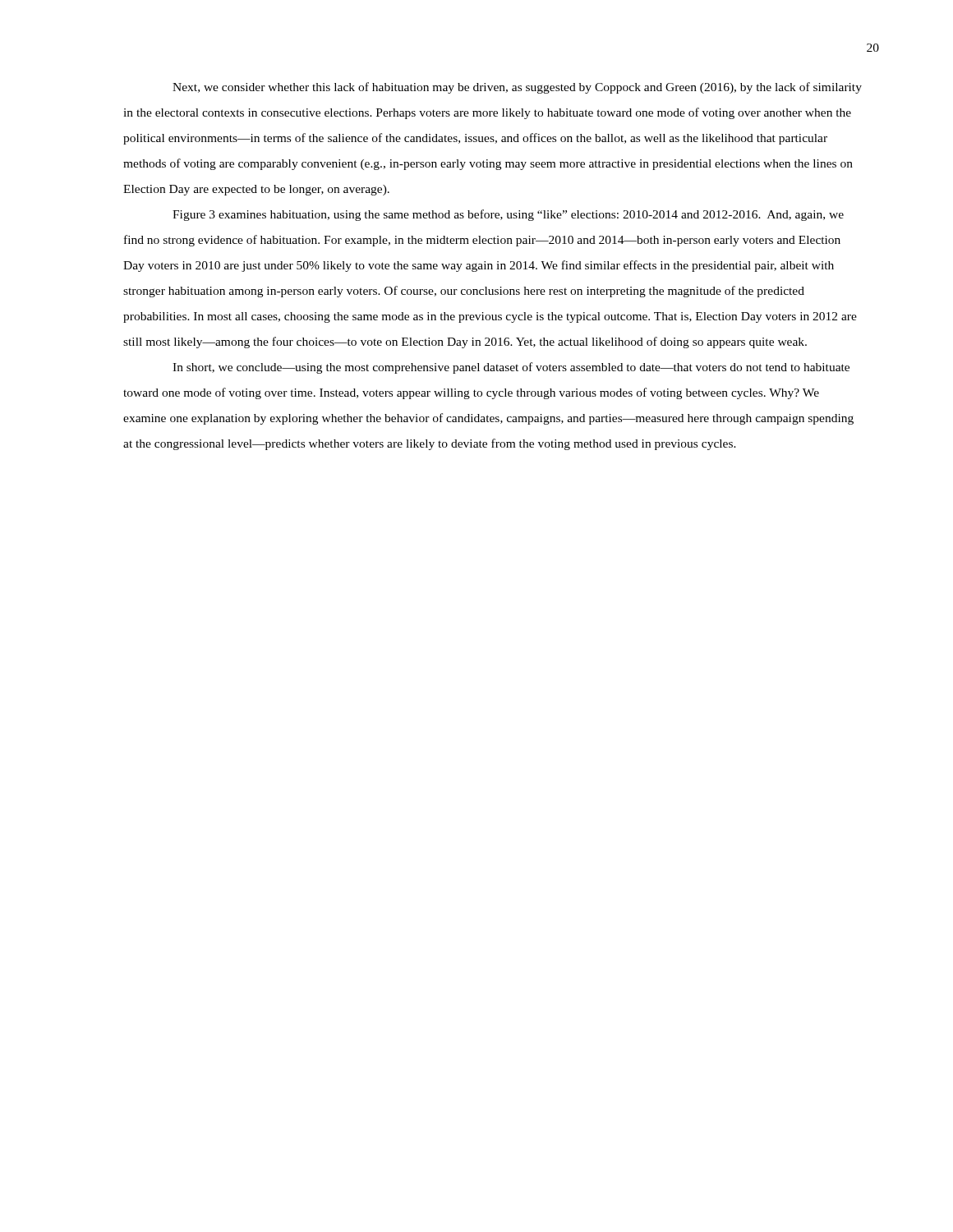
Task: Navigate to the text block starting "In short, we conclude—using"
Action: tap(489, 405)
